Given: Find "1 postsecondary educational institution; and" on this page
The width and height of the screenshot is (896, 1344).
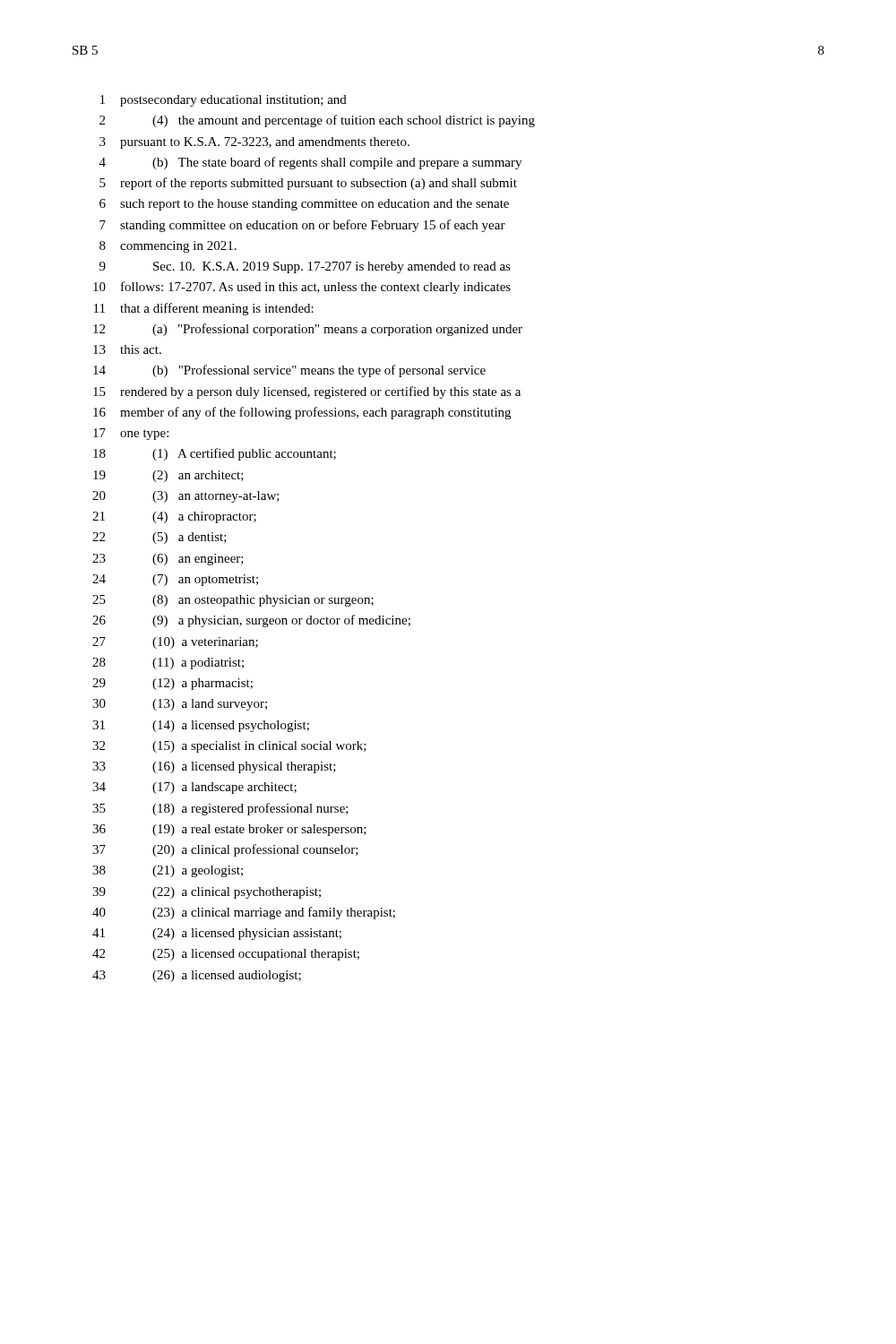Looking at the screenshot, I should point(224,101).
